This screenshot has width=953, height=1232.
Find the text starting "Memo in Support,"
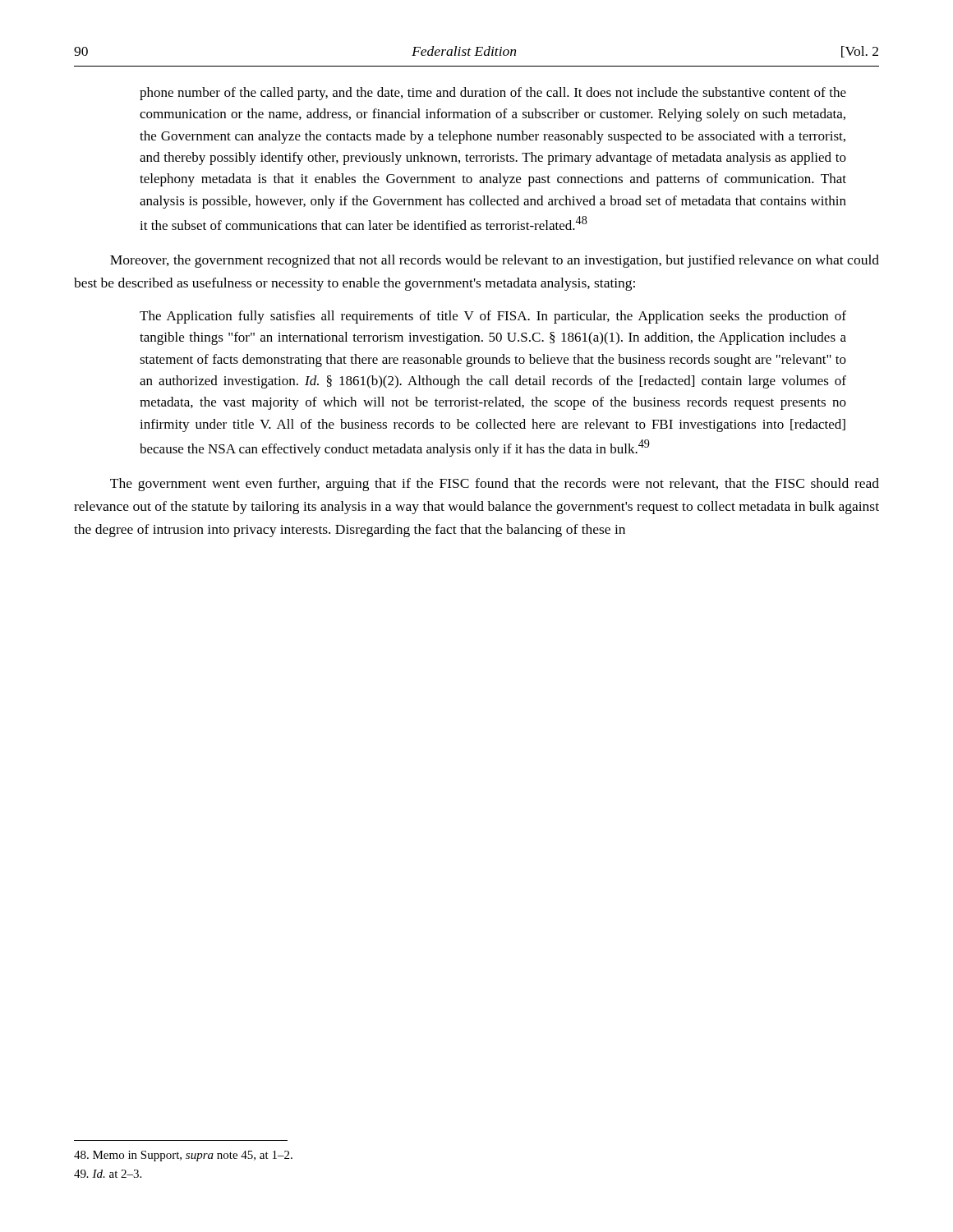(183, 1156)
